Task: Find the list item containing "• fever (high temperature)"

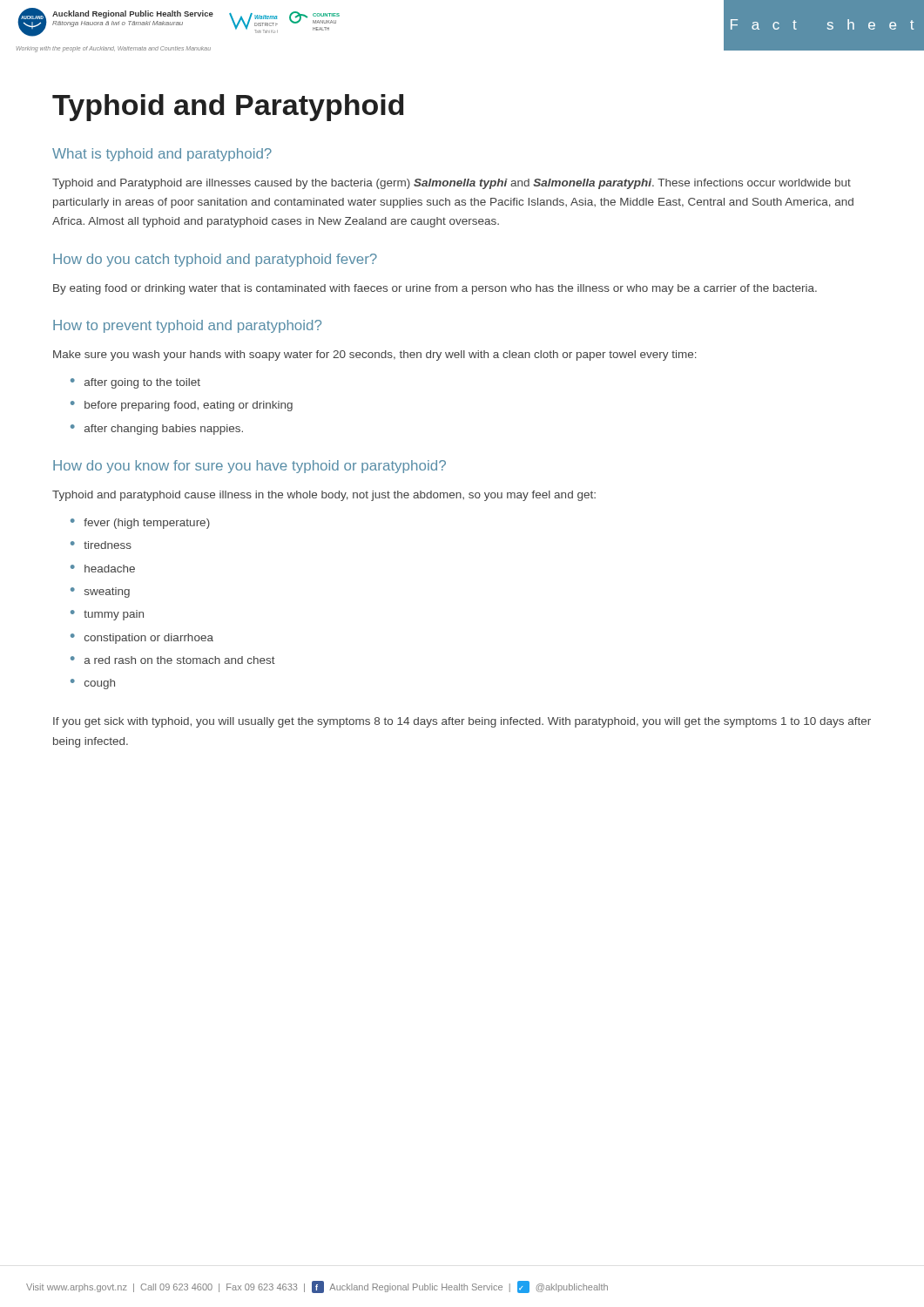Action: tap(140, 523)
